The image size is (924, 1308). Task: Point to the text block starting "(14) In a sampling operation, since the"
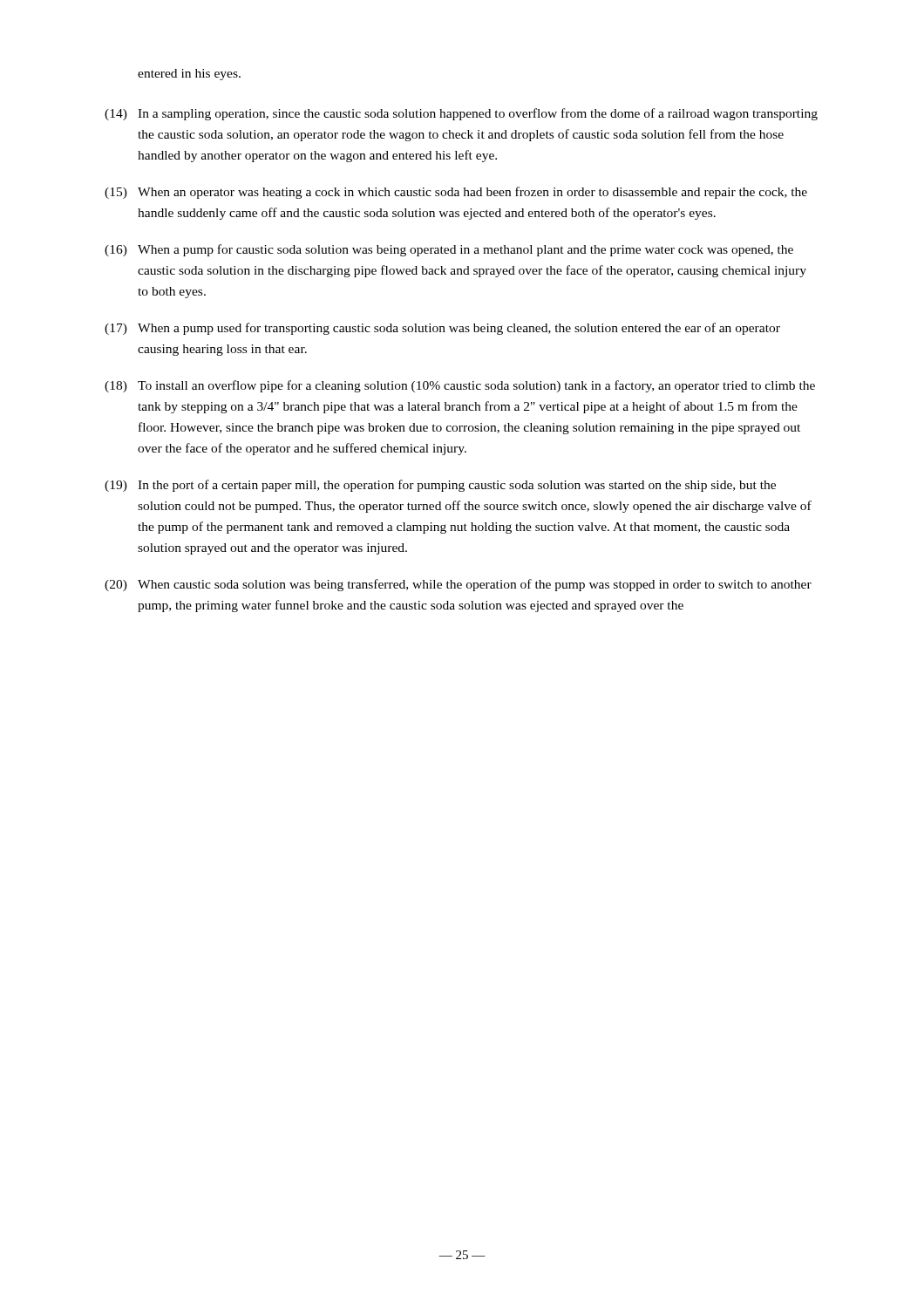click(462, 134)
